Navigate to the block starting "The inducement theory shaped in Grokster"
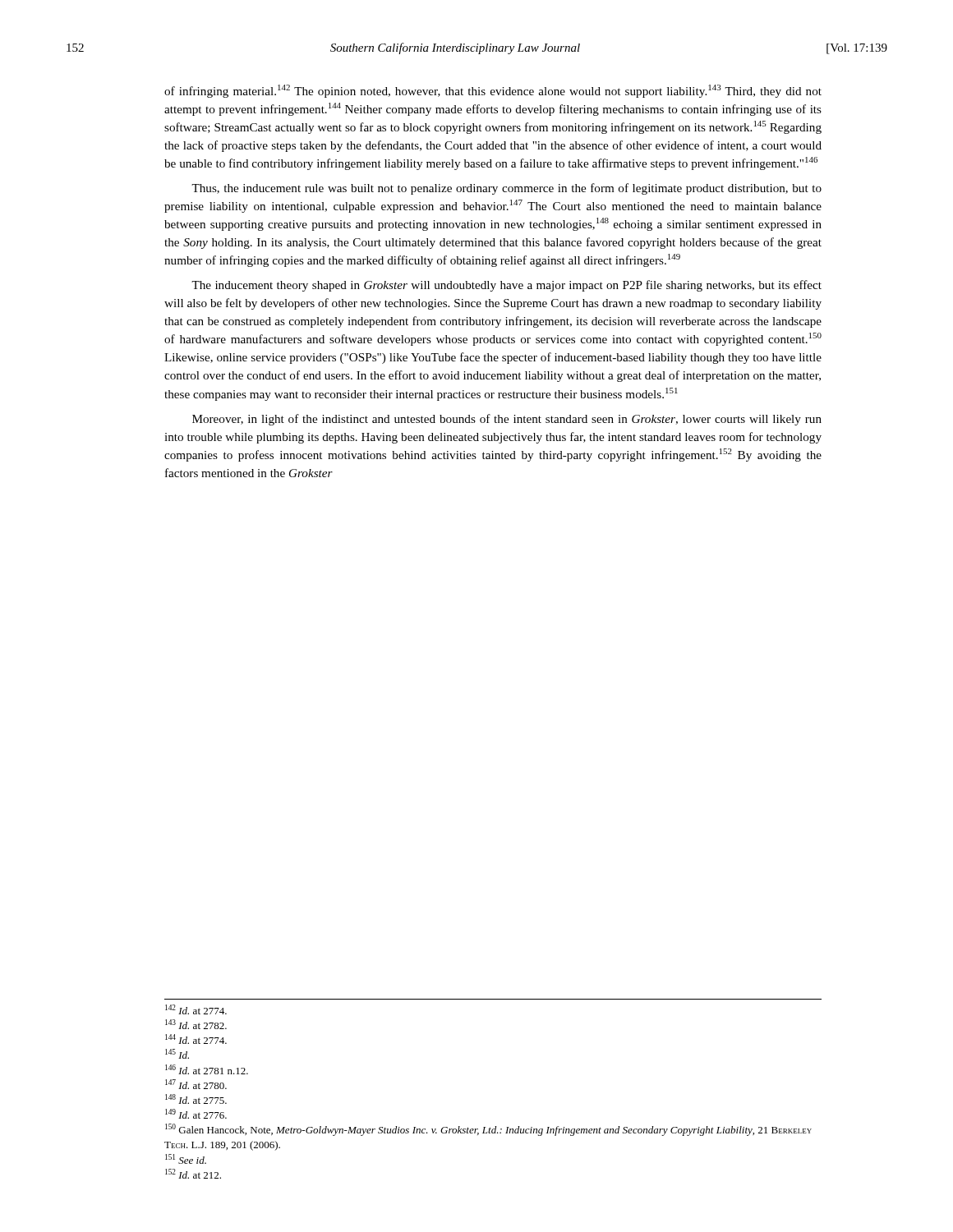 493,339
